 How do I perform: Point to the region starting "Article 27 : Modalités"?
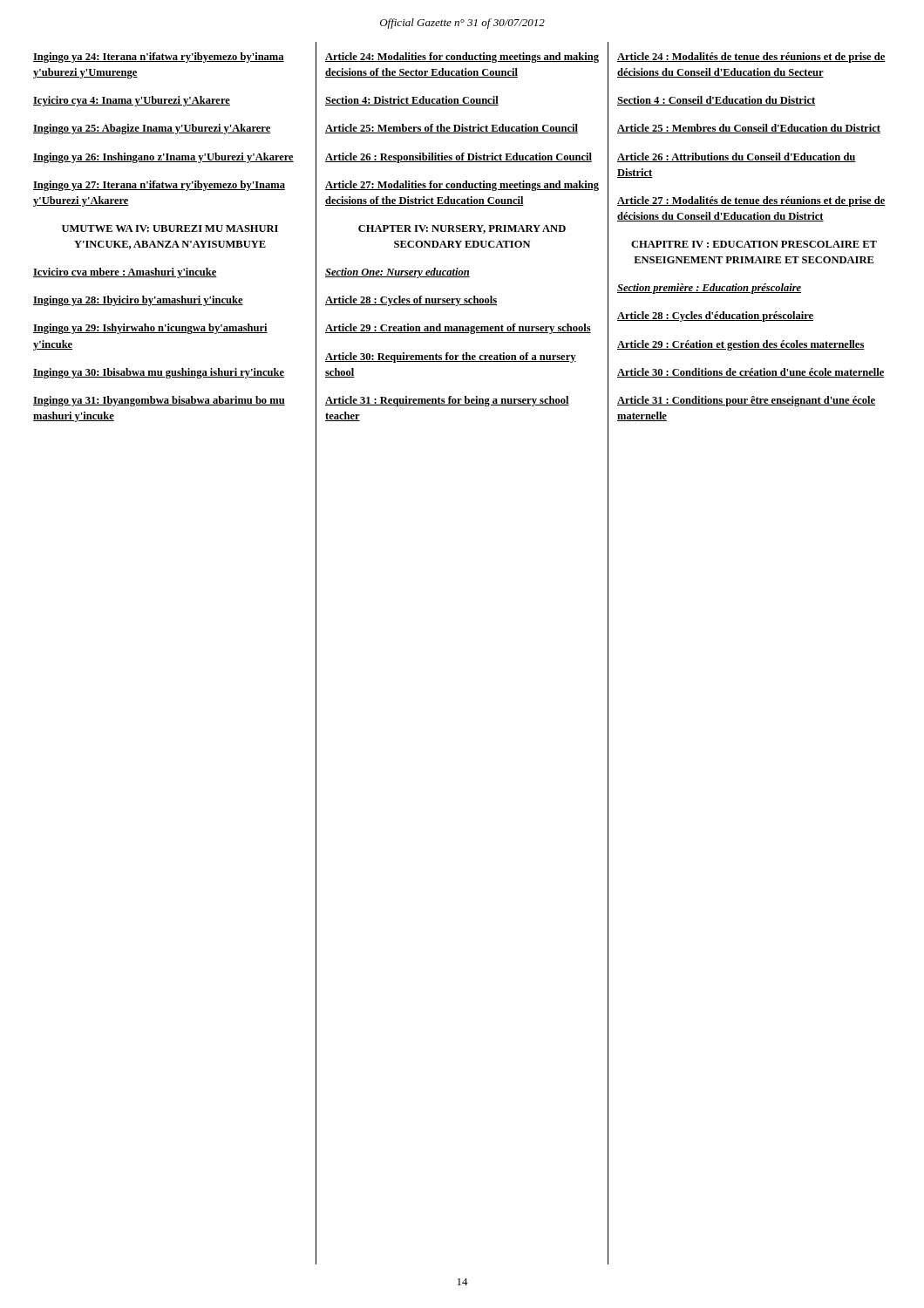pyautogui.click(x=754, y=208)
